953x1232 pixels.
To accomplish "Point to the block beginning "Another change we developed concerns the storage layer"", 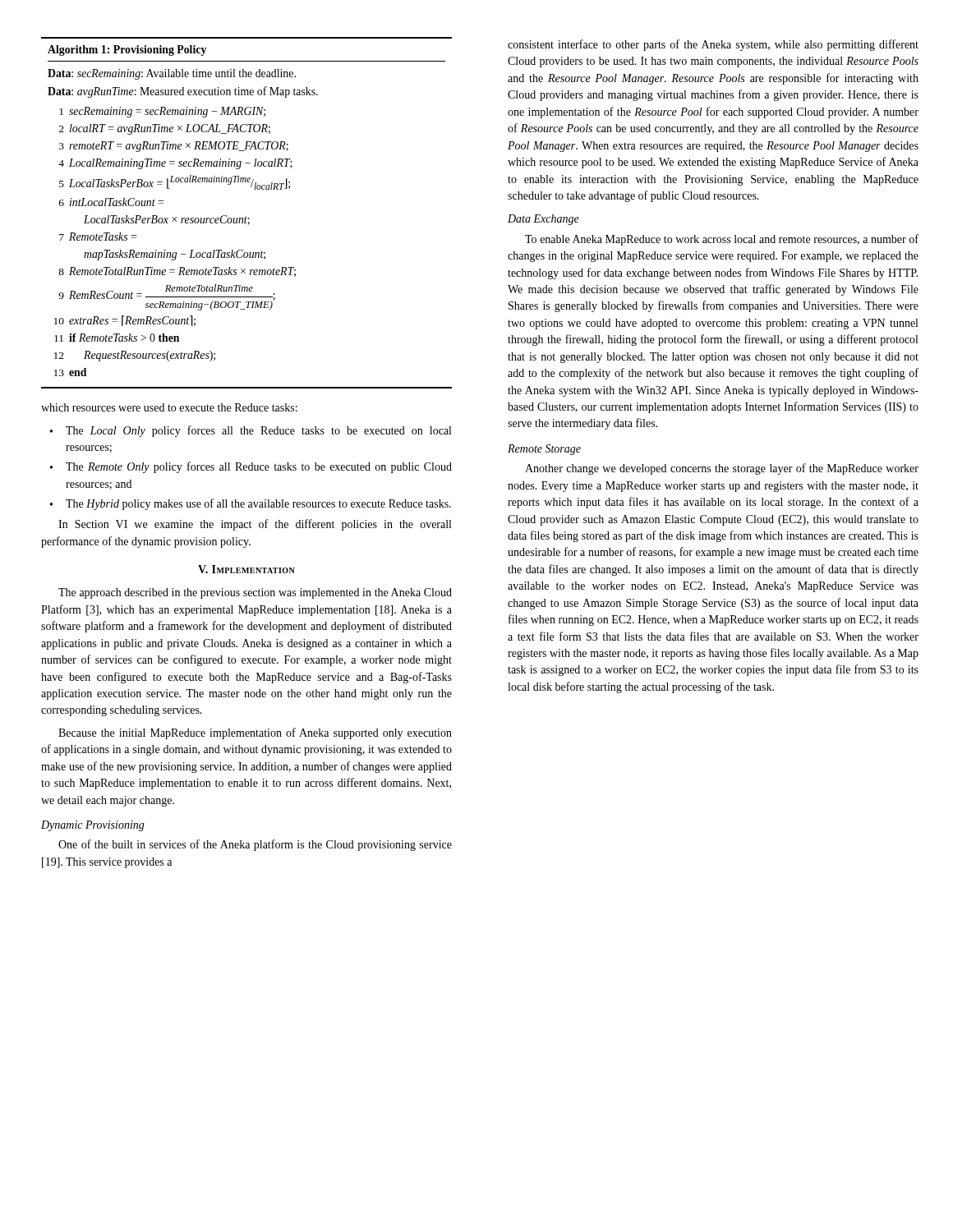I will click(x=713, y=578).
